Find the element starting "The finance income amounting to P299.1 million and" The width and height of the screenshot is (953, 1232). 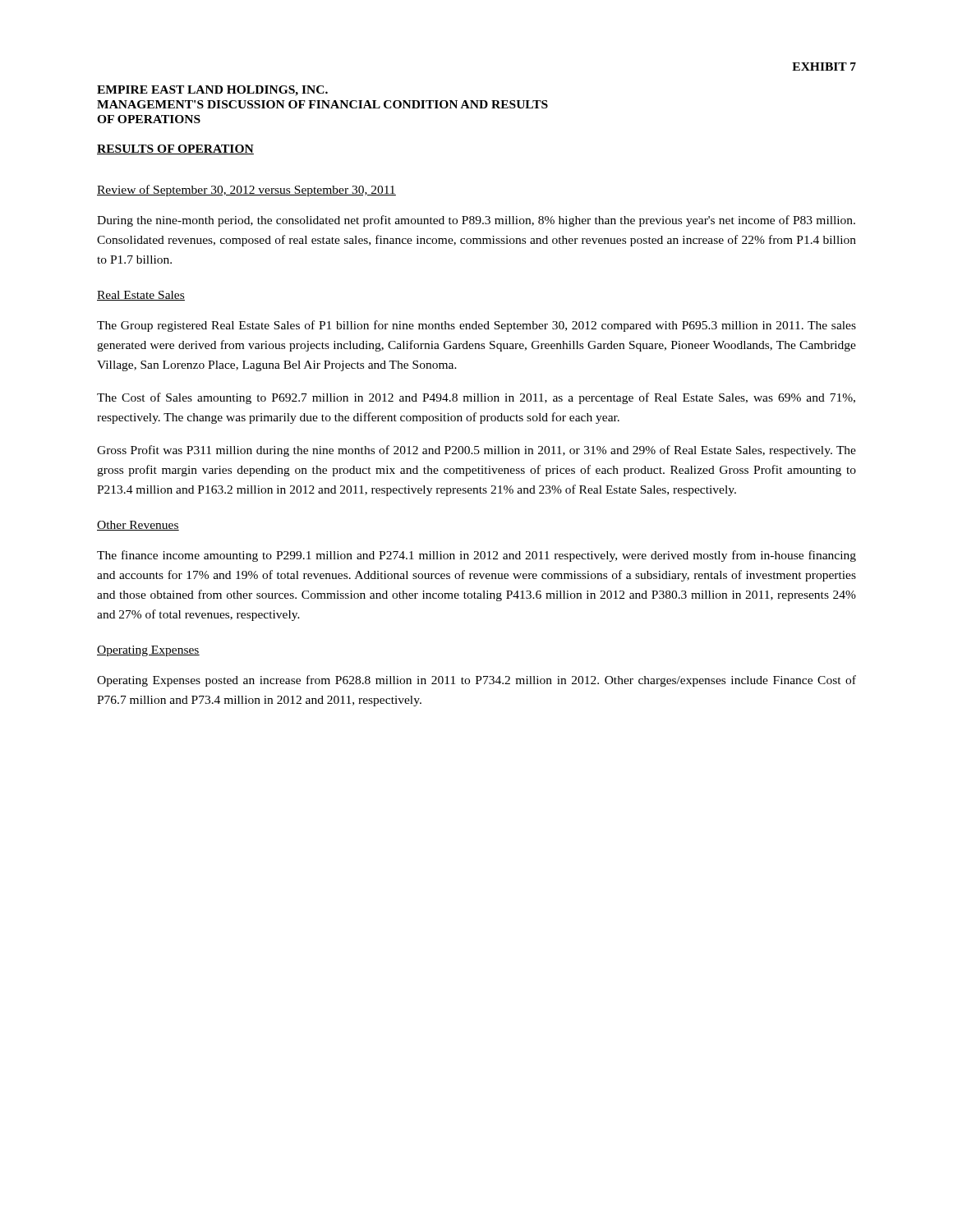coord(476,585)
